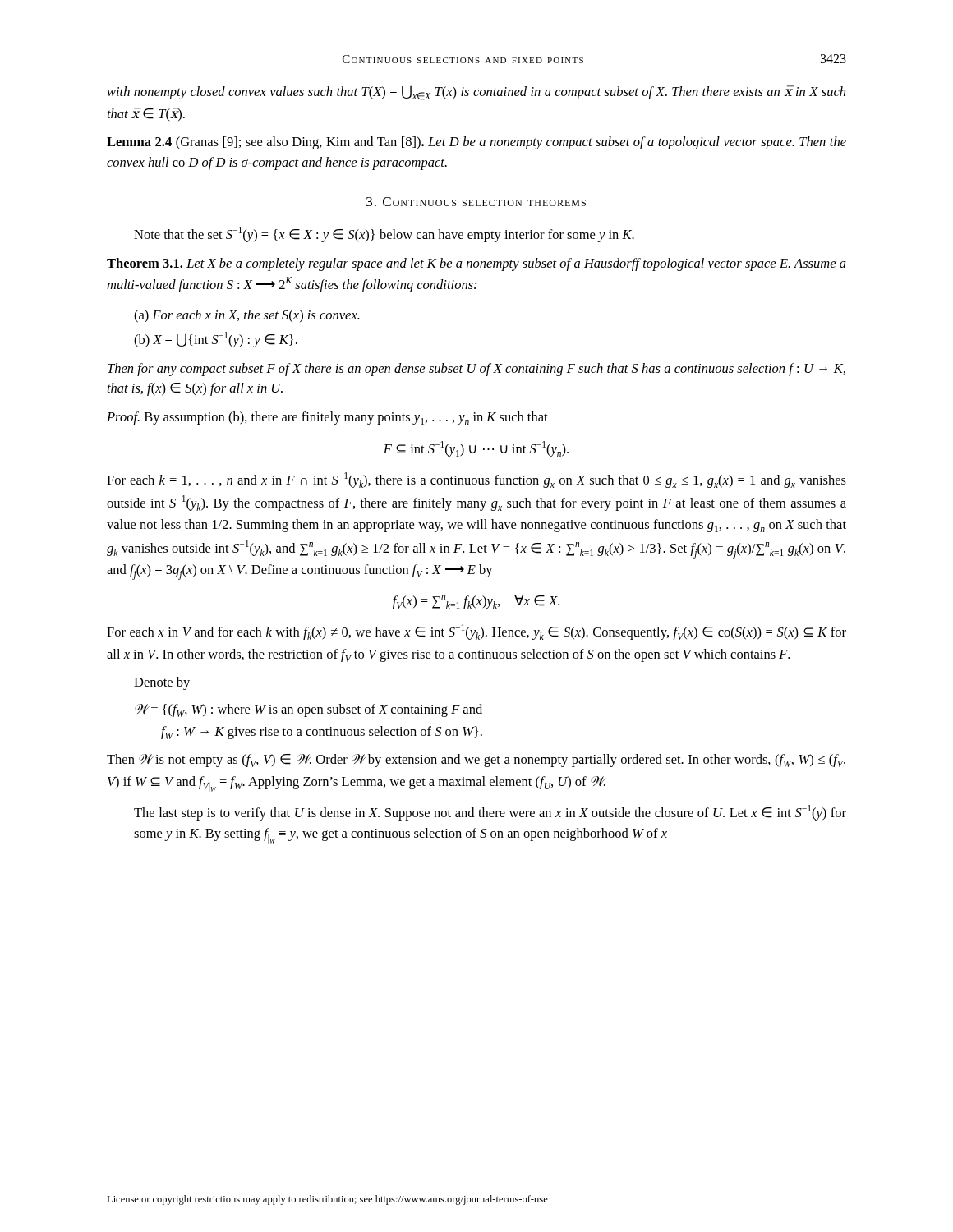Find "3. Continuous selection theorems" on this page
Image resolution: width=953 pixels, height=1232 pixels.
tap(476, 201)
